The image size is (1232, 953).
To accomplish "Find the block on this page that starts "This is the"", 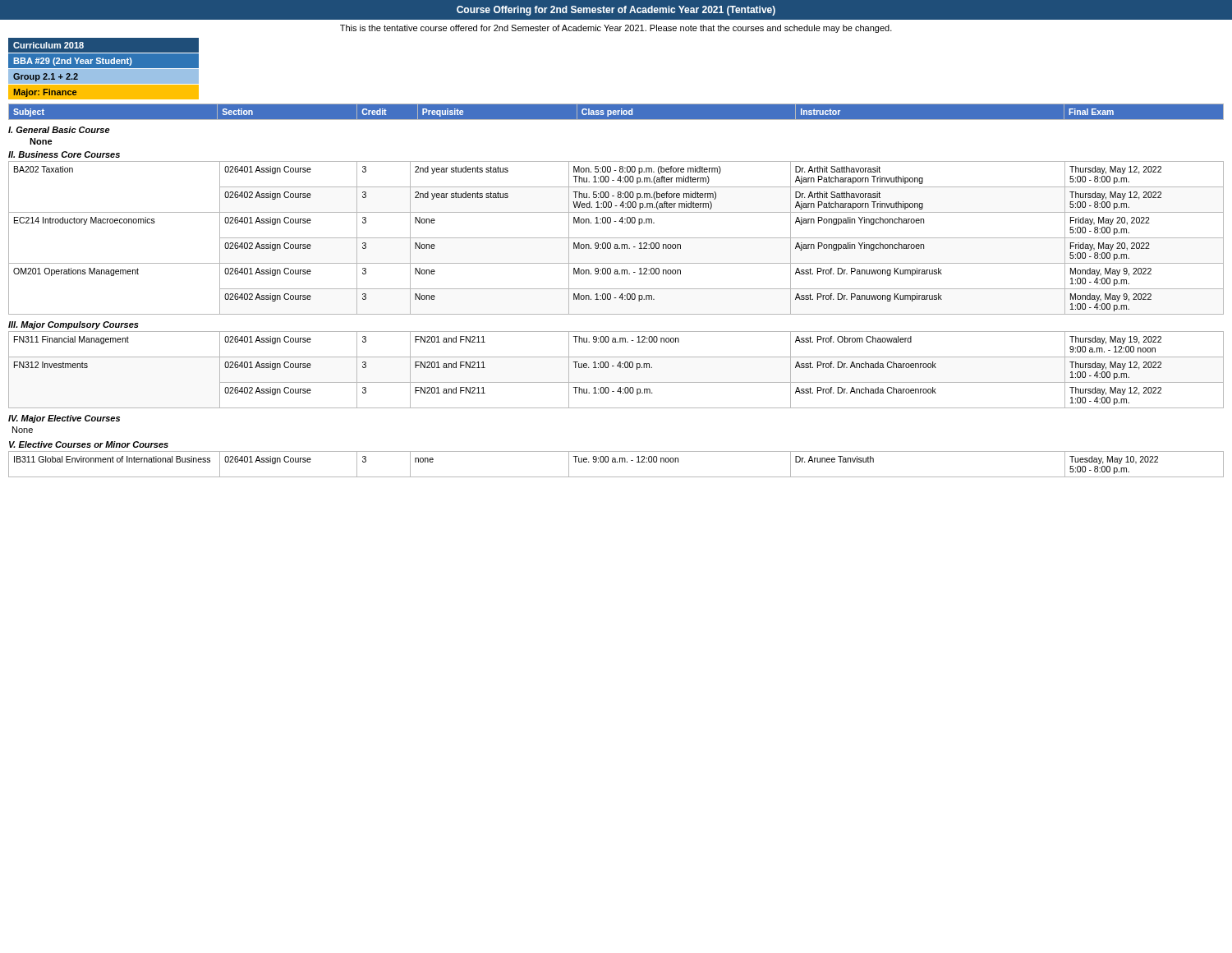I will (x=616, y=28).
